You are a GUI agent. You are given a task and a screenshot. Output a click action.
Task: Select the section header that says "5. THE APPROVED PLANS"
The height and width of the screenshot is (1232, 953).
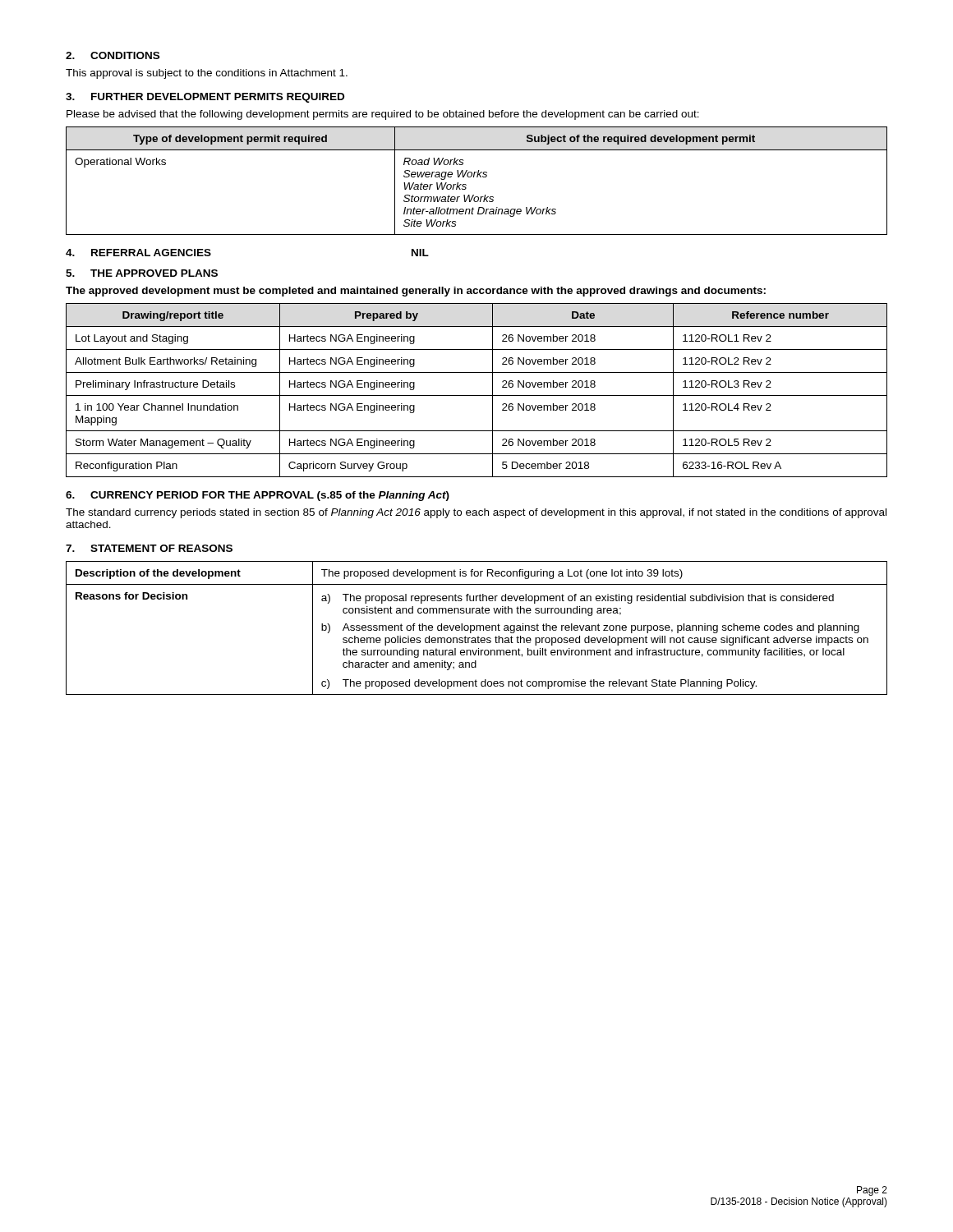click(x=142, y=273)
